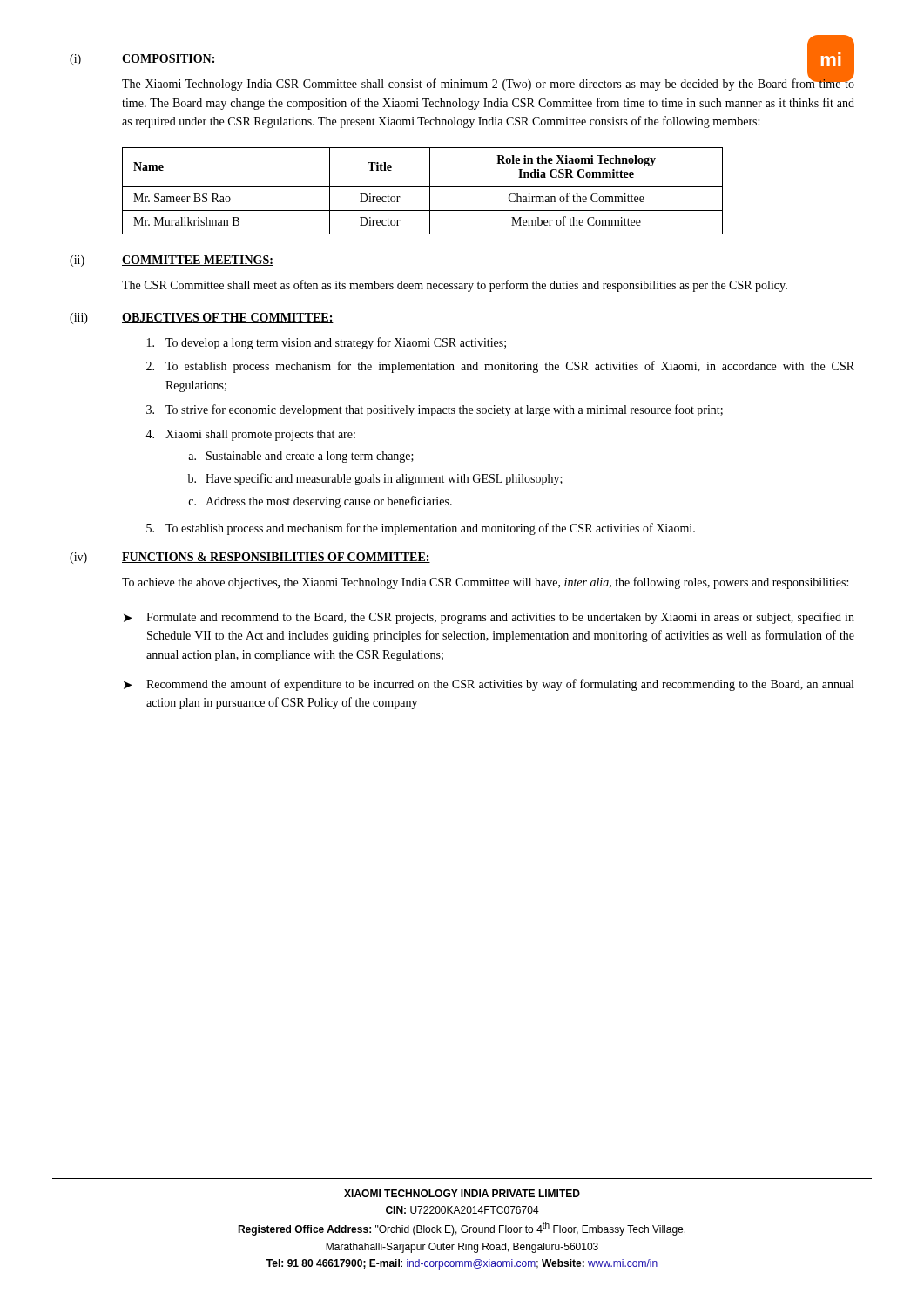Point to "OBJECTIVES OF THE COMMITTEE:"
Screen dimensions: 1307x924
pos(227,317)
